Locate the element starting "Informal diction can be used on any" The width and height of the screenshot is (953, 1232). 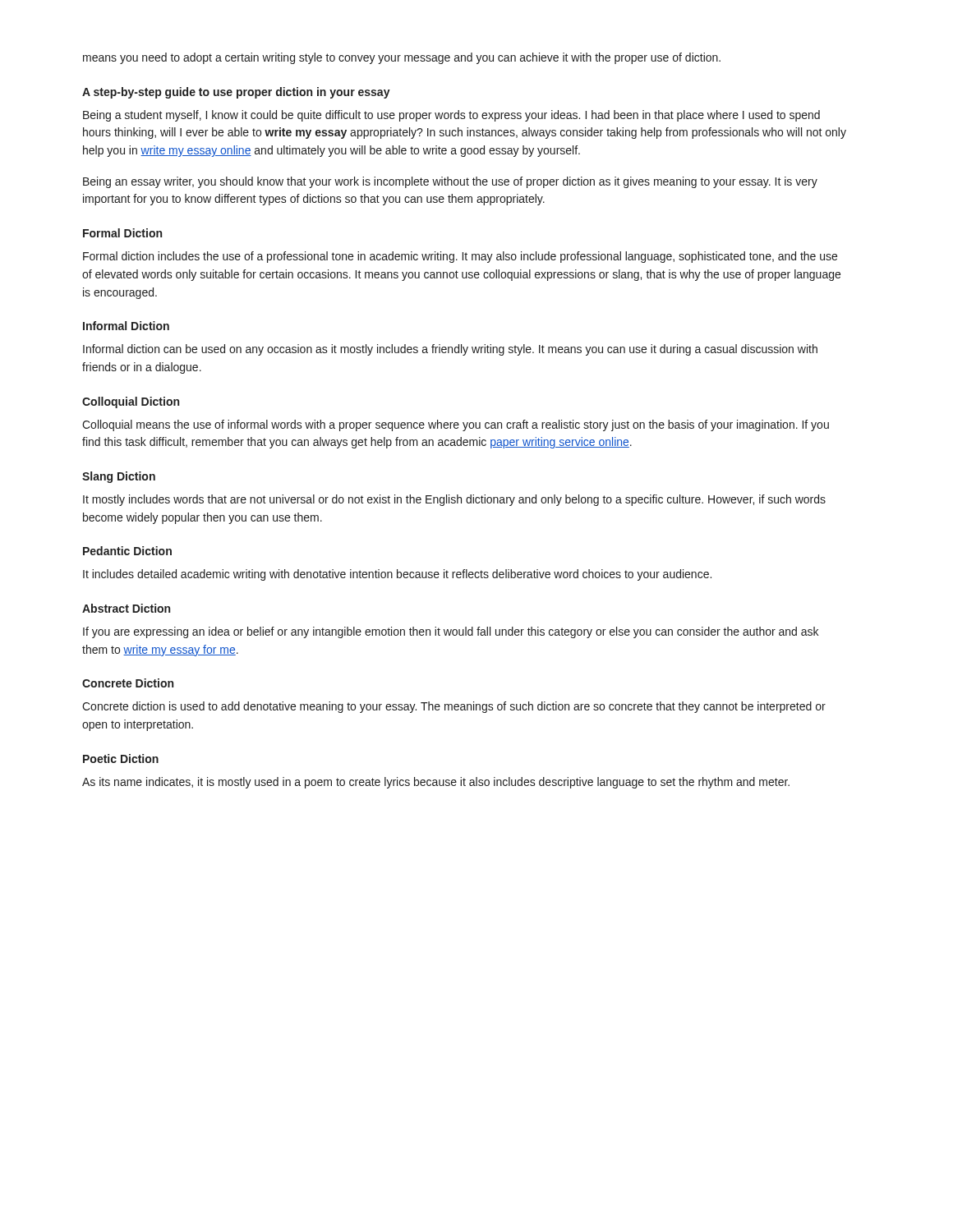tap(450, 358)
